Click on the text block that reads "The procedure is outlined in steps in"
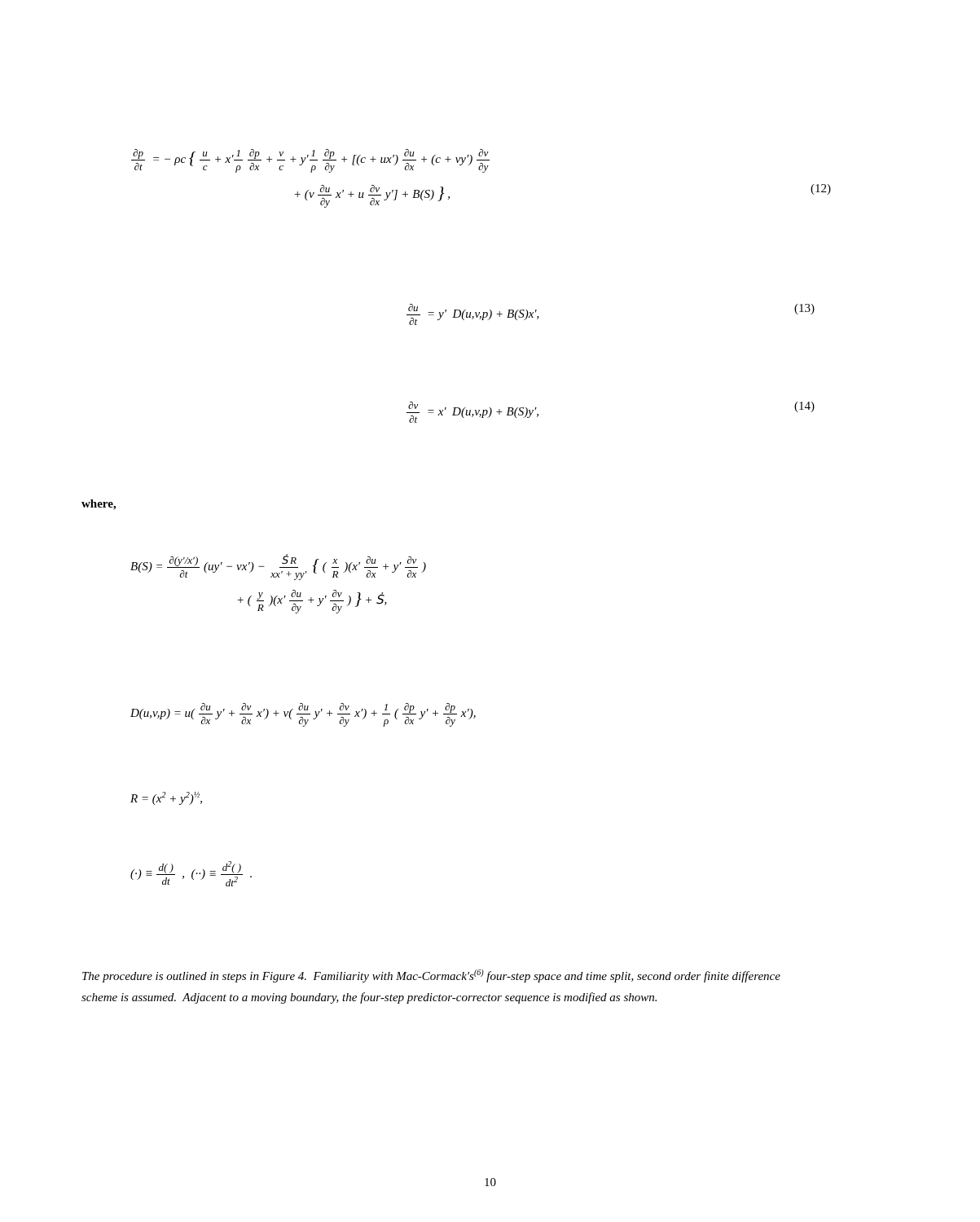The height and width of the screenshot is (1222, 980). pyautogui.click(x=431, y=986)
